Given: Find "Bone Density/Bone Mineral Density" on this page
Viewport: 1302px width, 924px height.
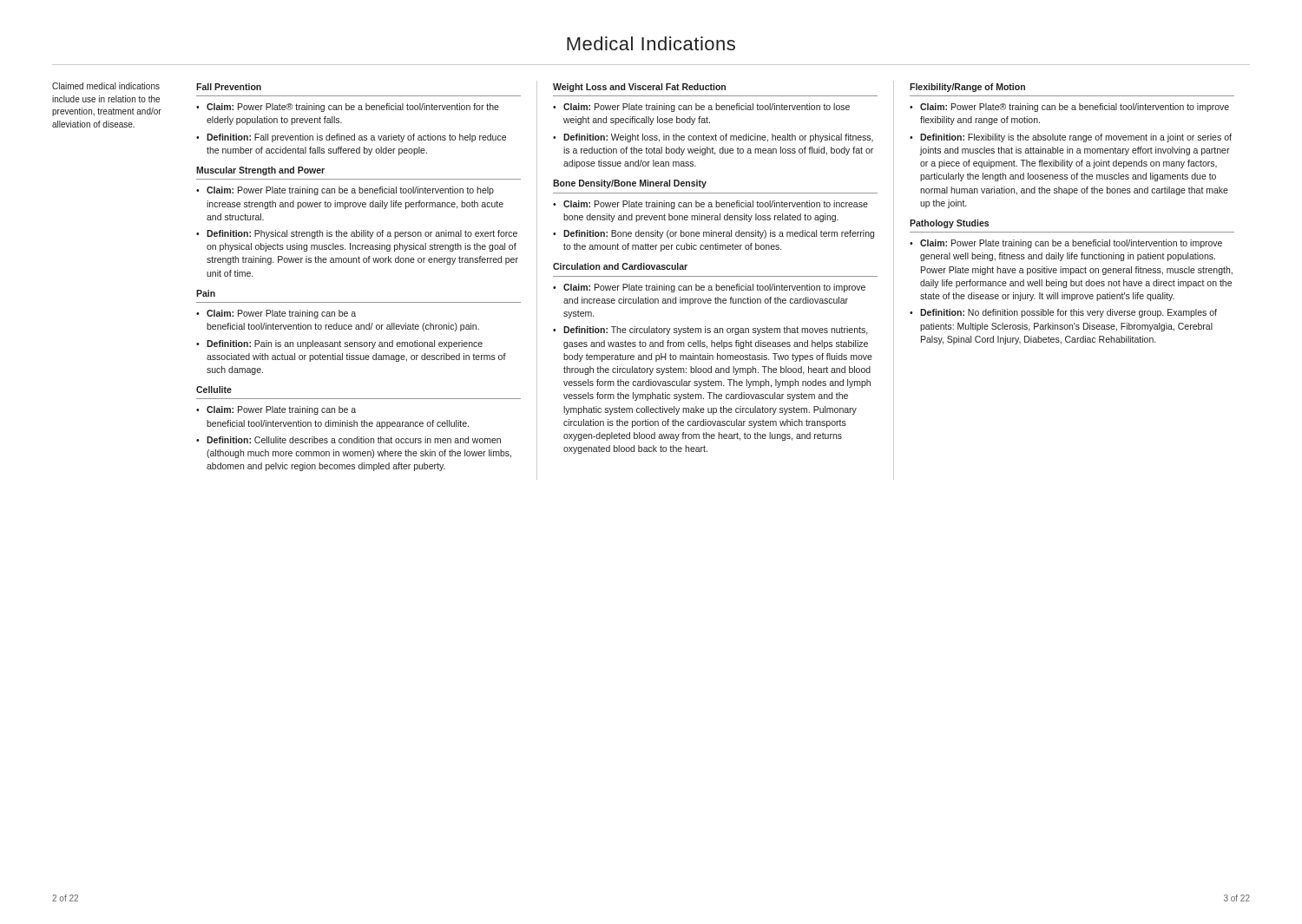Looking at the screenshot, I should tap(630, 183).
